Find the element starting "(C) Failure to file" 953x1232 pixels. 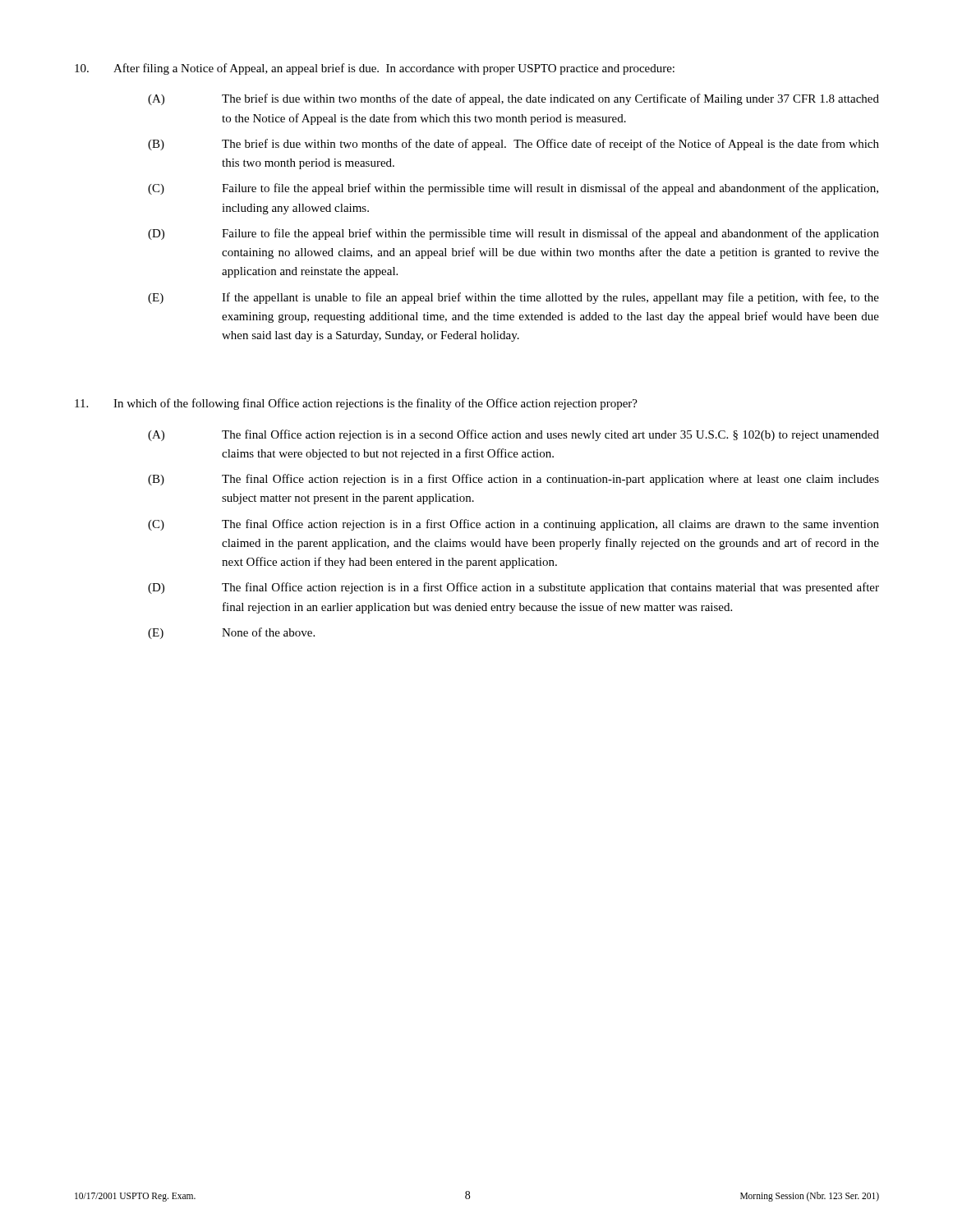tap(476, 198)
